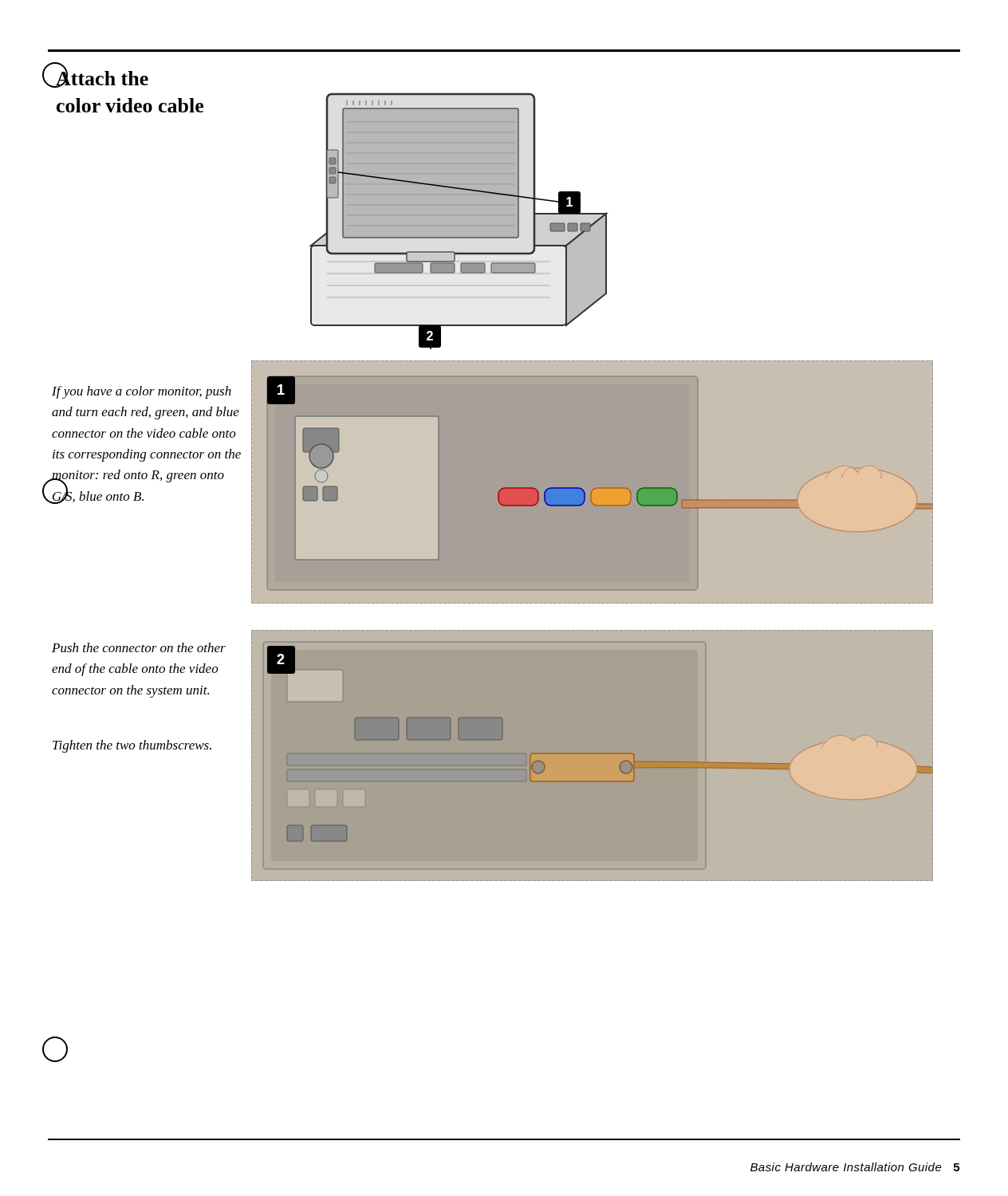
Task: Click on the element starting "Tighten the two thumbscrews."
Action: [132, 745]
